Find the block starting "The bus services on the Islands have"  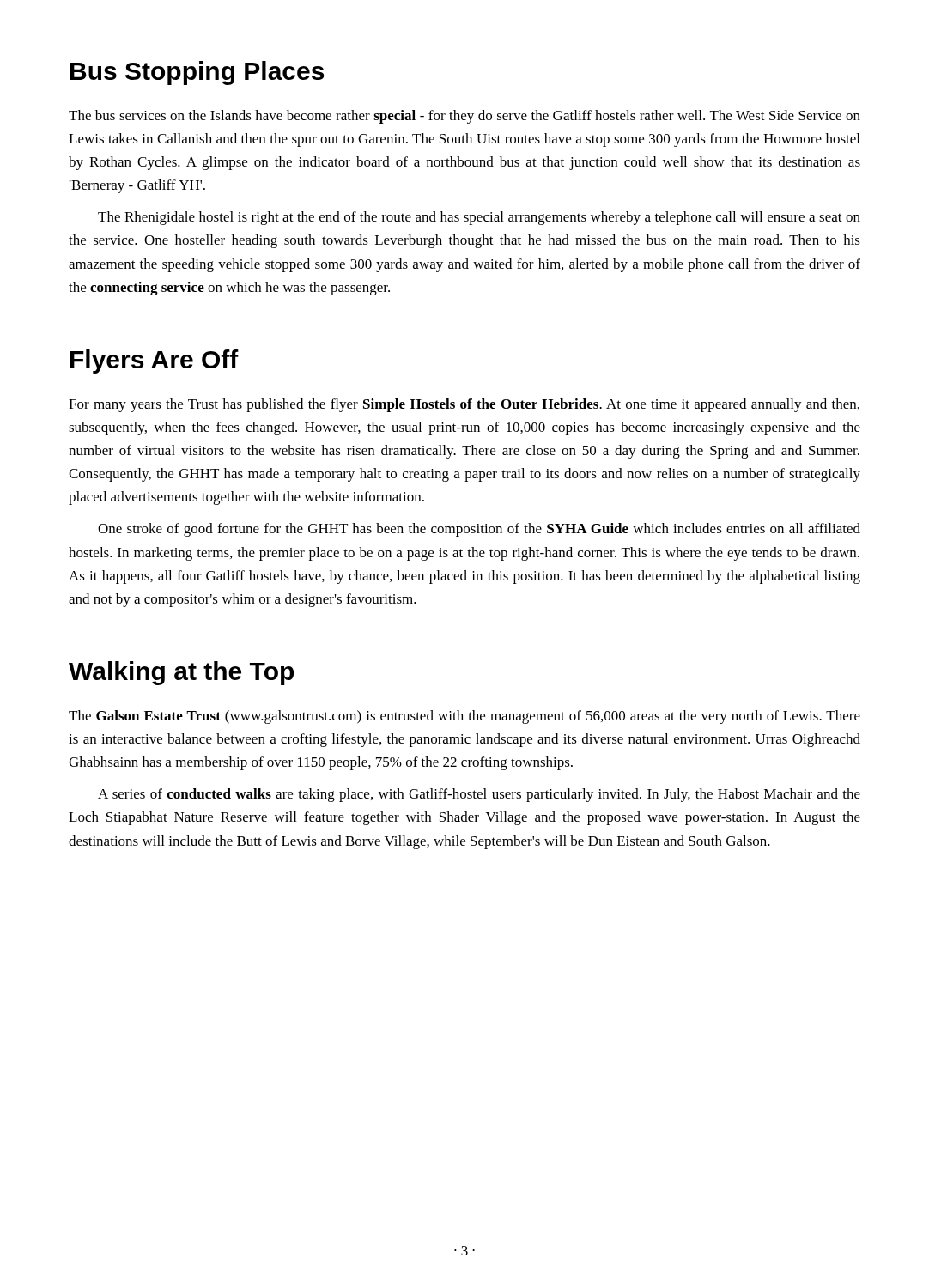tap(464, 150)
